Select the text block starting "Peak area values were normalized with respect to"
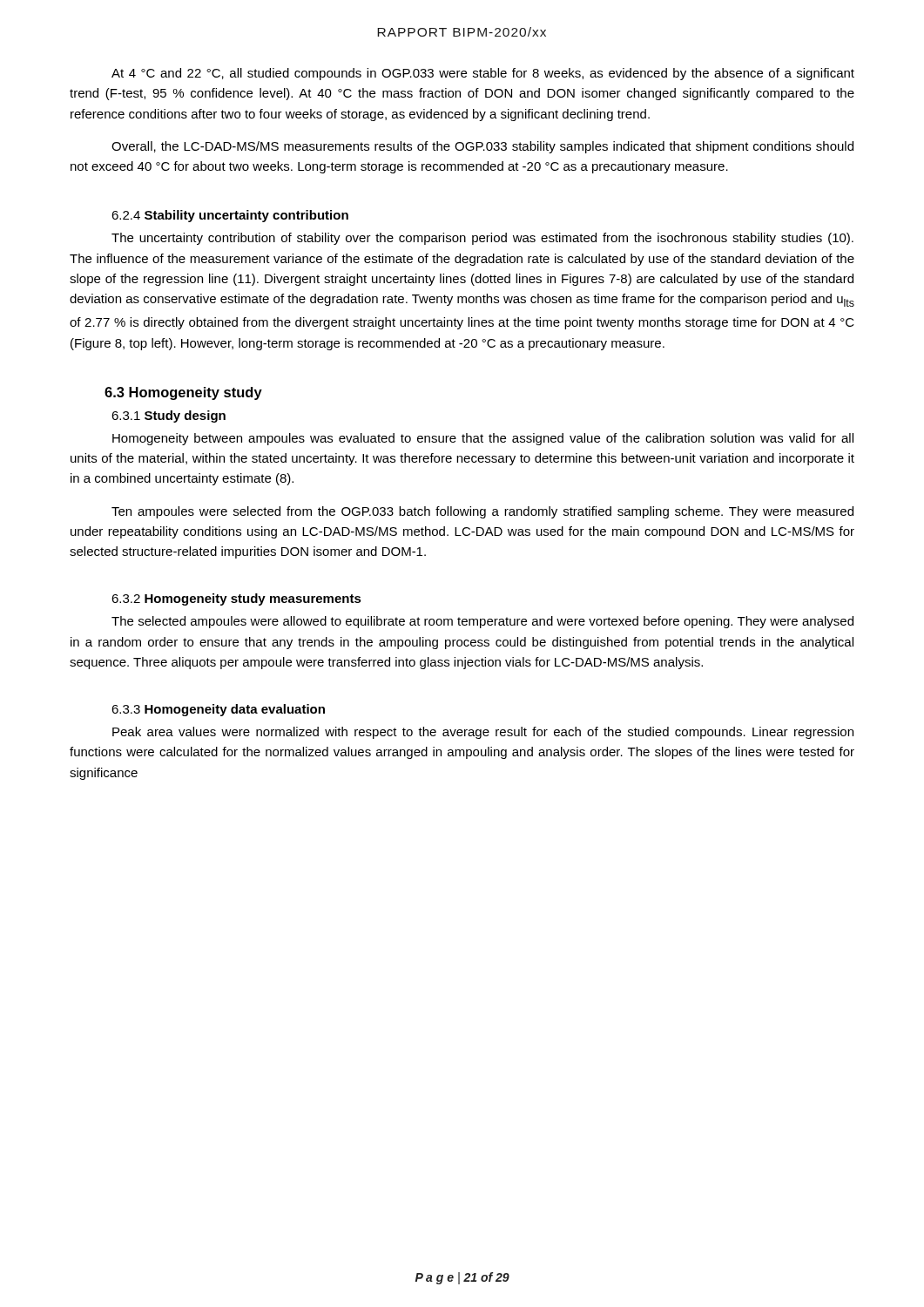This screenshot has width=924, height=1307. tap(462, 752)
